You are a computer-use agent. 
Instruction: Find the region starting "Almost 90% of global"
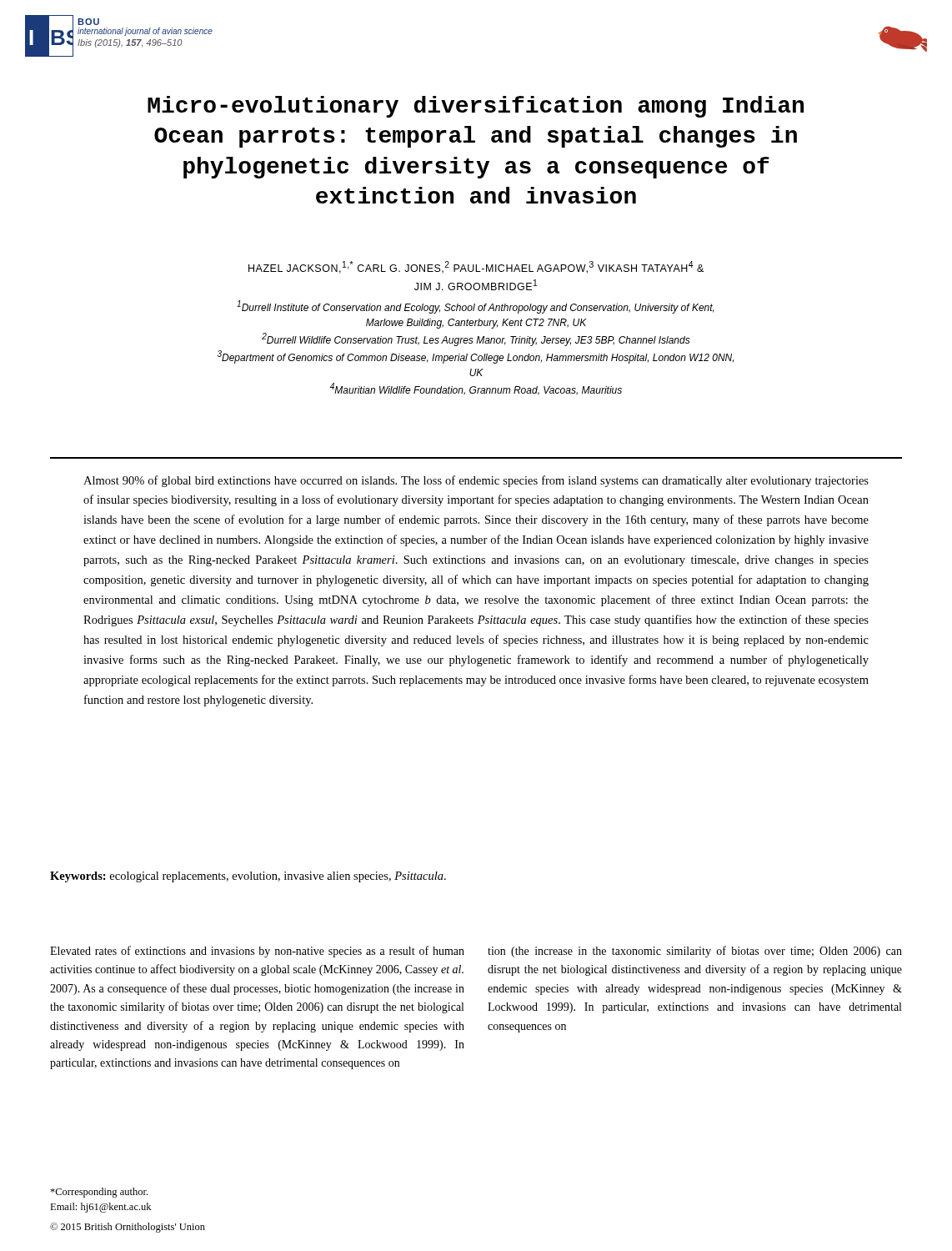pos(476,590)
